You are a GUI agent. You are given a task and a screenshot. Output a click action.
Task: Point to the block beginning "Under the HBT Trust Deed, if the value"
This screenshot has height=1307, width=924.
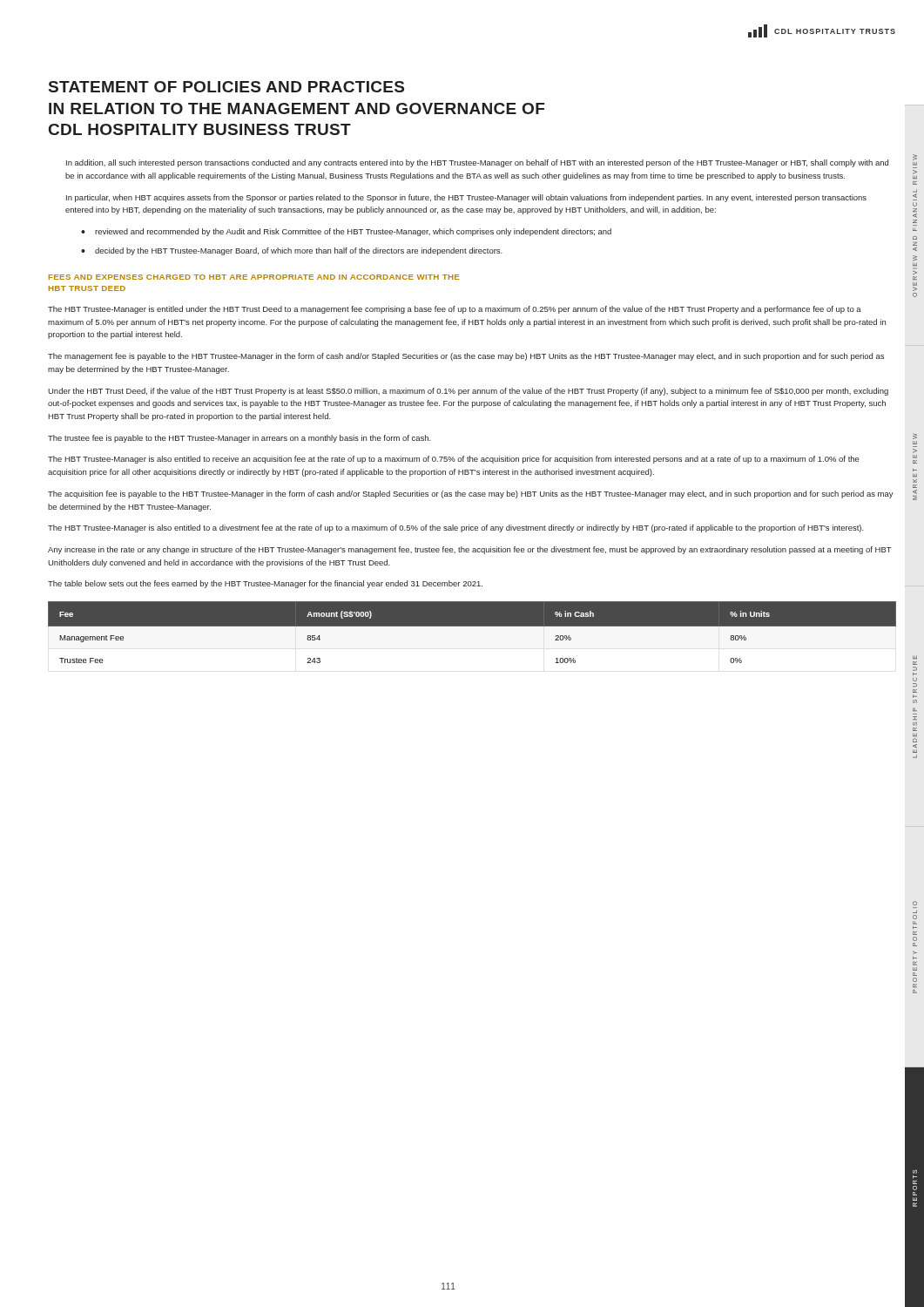[468, 403]
